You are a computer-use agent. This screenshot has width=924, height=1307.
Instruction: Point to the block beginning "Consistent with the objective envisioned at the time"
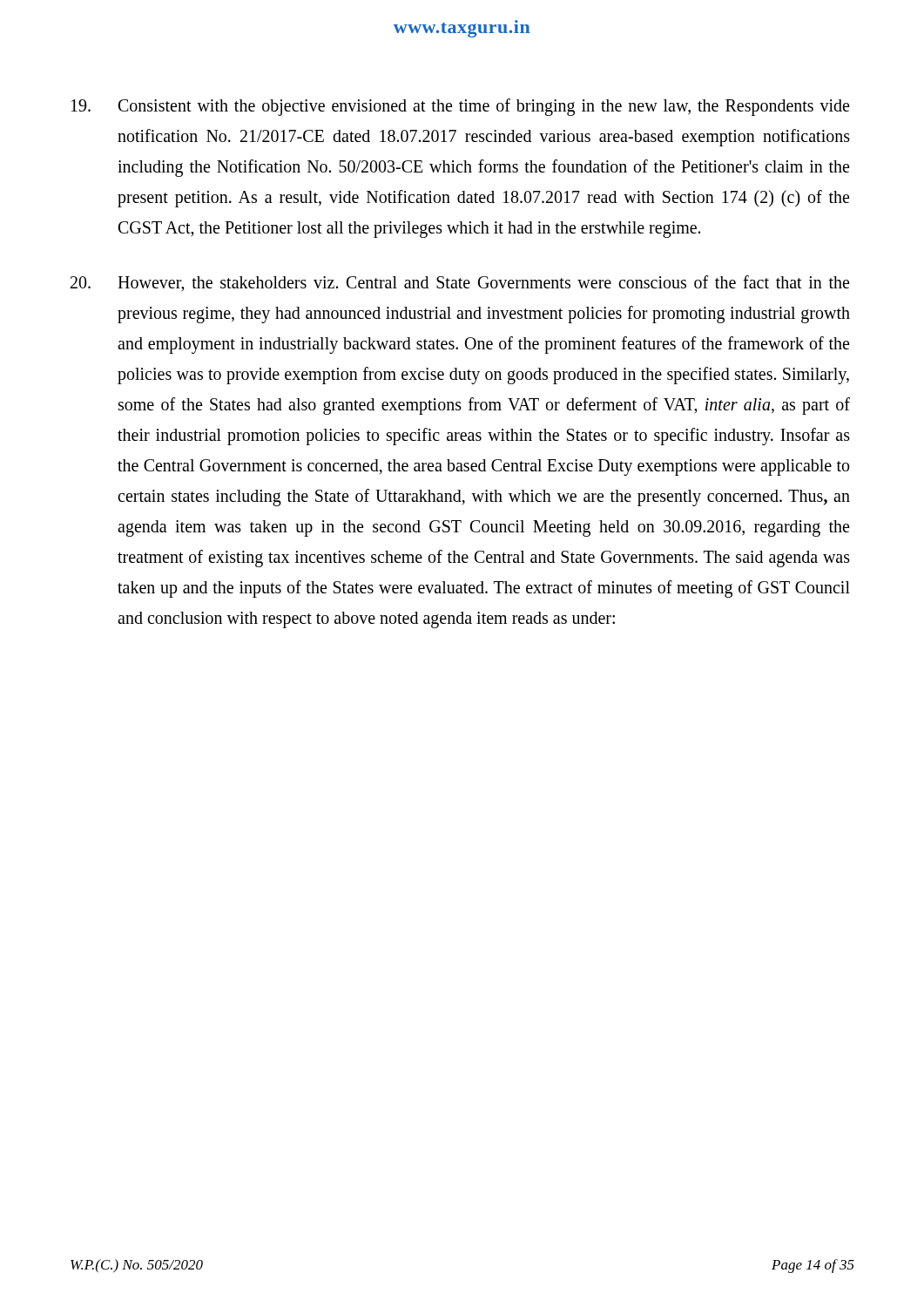[460, 167]
